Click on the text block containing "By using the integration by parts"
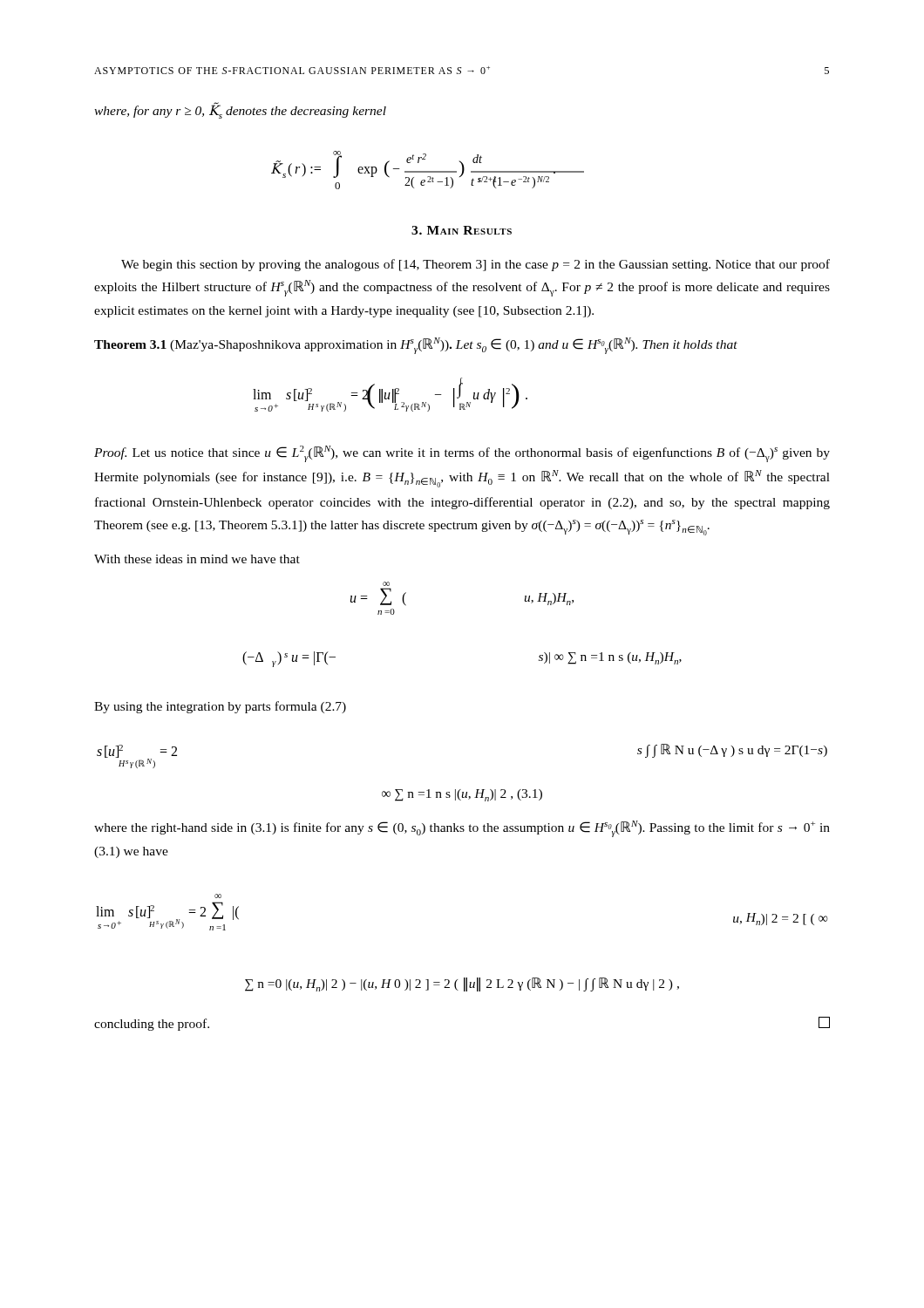Screen dimensions: 1308x924 point(220,706)
